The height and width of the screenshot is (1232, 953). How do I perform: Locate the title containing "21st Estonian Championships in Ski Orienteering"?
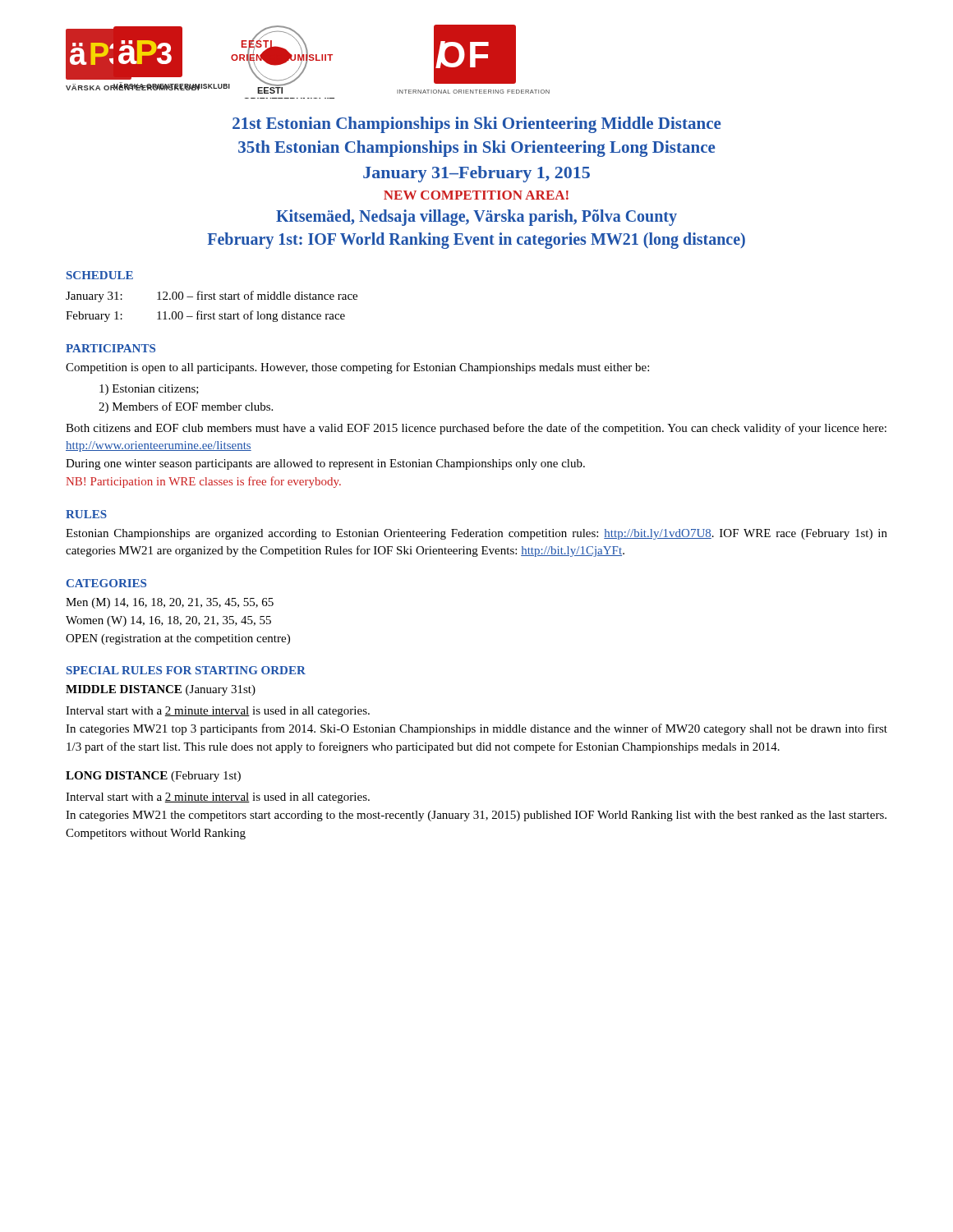click(x=476, y=181)
